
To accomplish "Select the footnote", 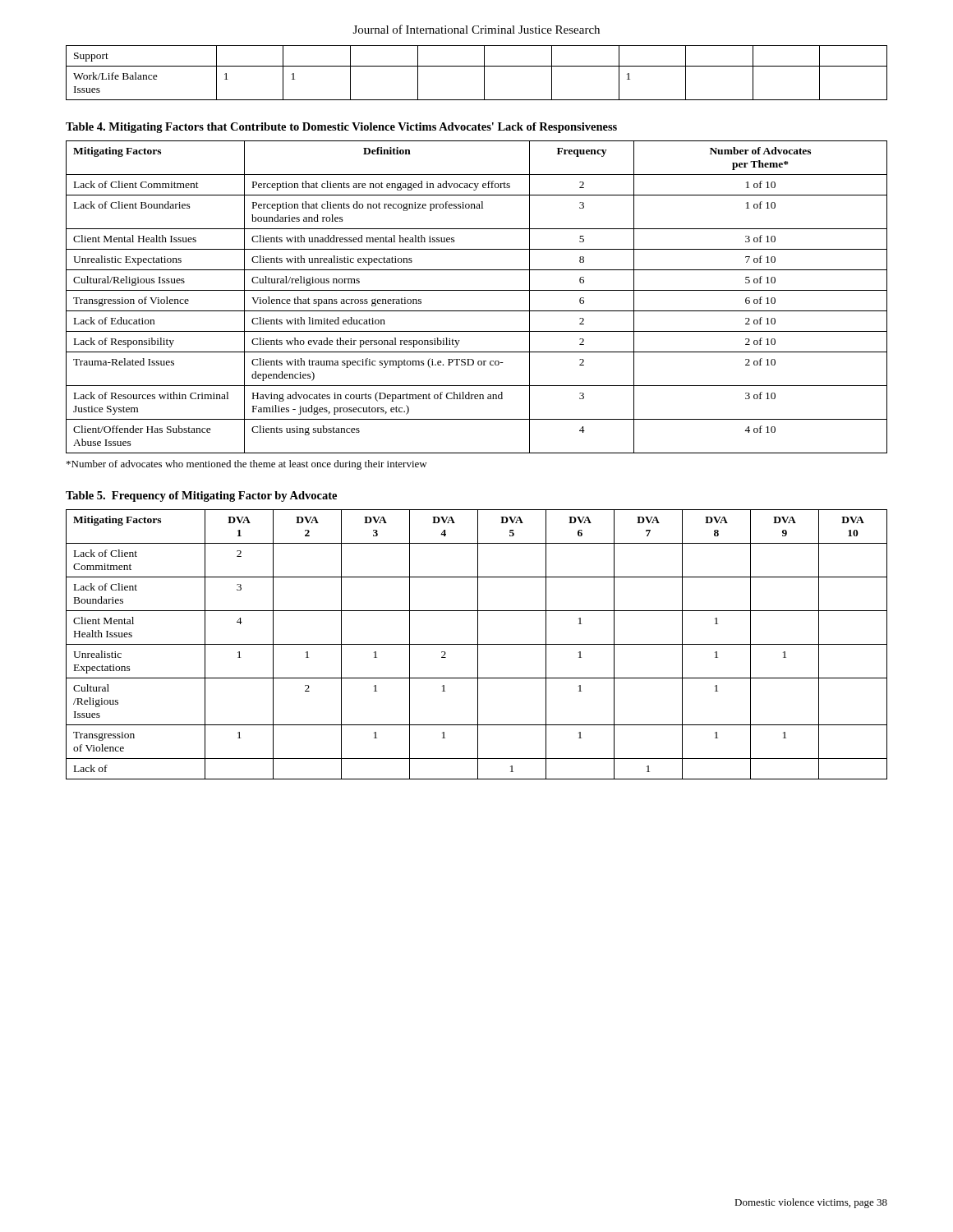I will click(246, 464).
